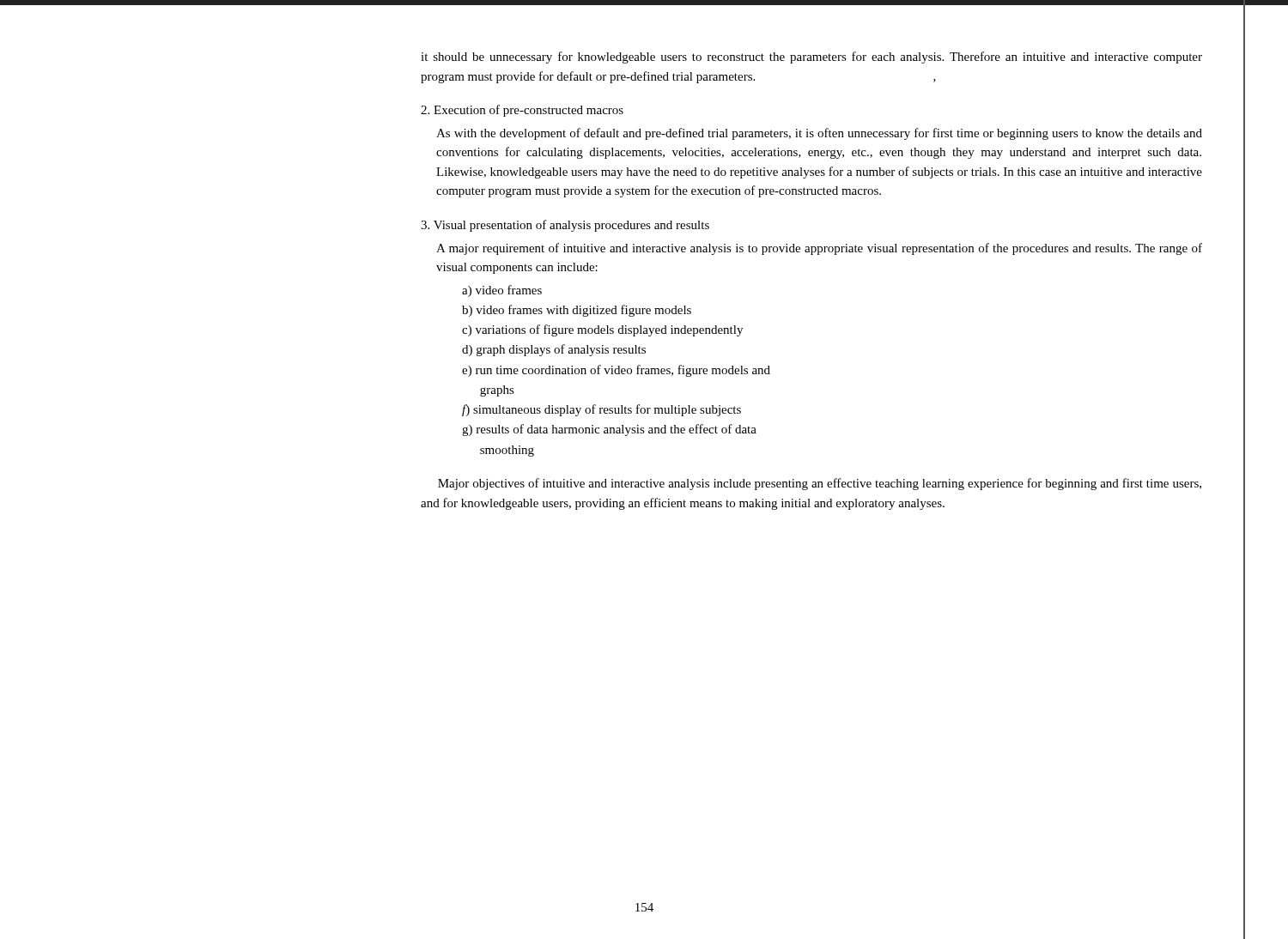Viewport: 1288px width, 939px height.
Task: Select the passage starting "a) video frames"
Action: [x=502, y=291]
